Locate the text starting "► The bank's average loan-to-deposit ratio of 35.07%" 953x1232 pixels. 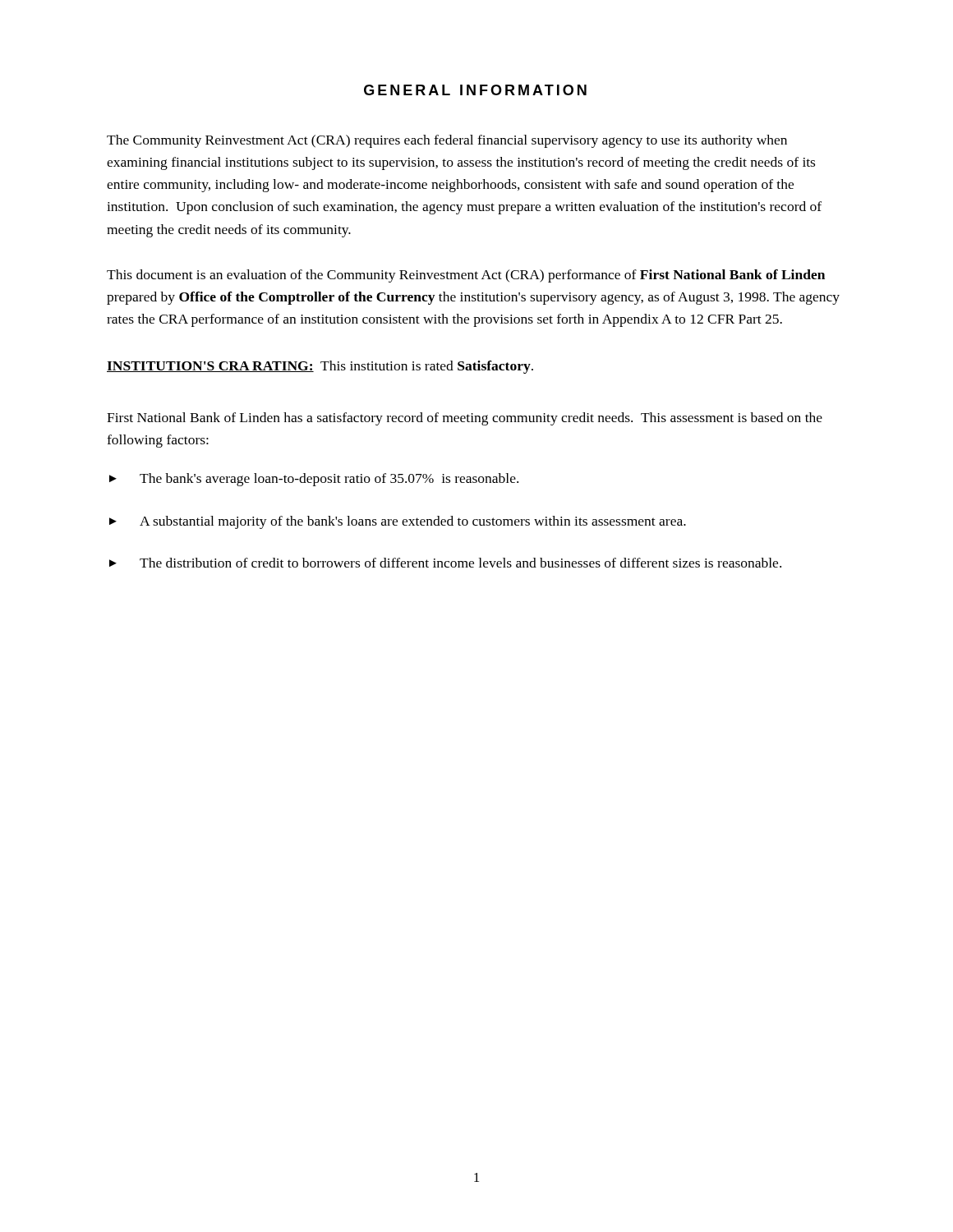pyautogui.click(x=476, y=479)
